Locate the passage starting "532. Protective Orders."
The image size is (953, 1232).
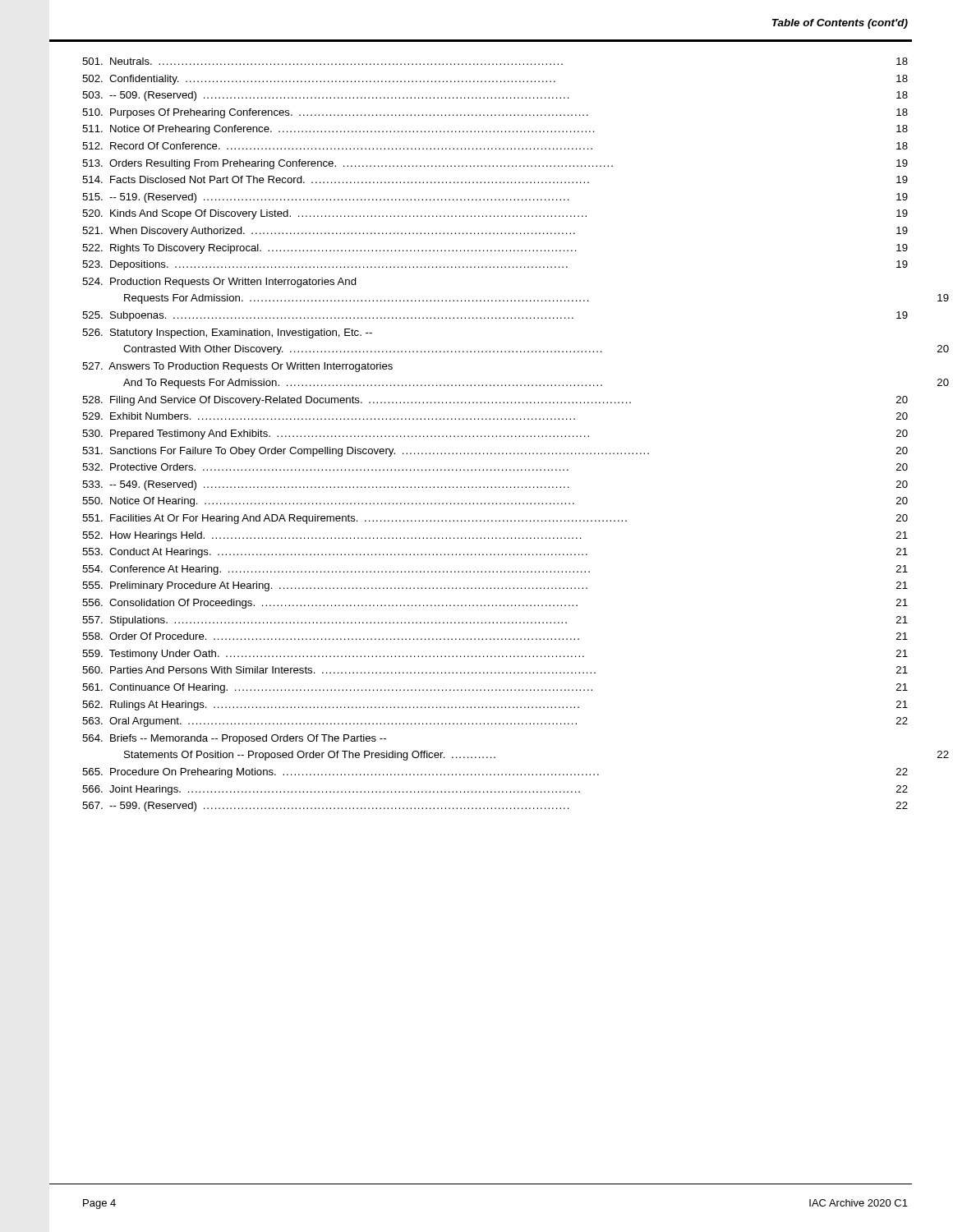495,468
